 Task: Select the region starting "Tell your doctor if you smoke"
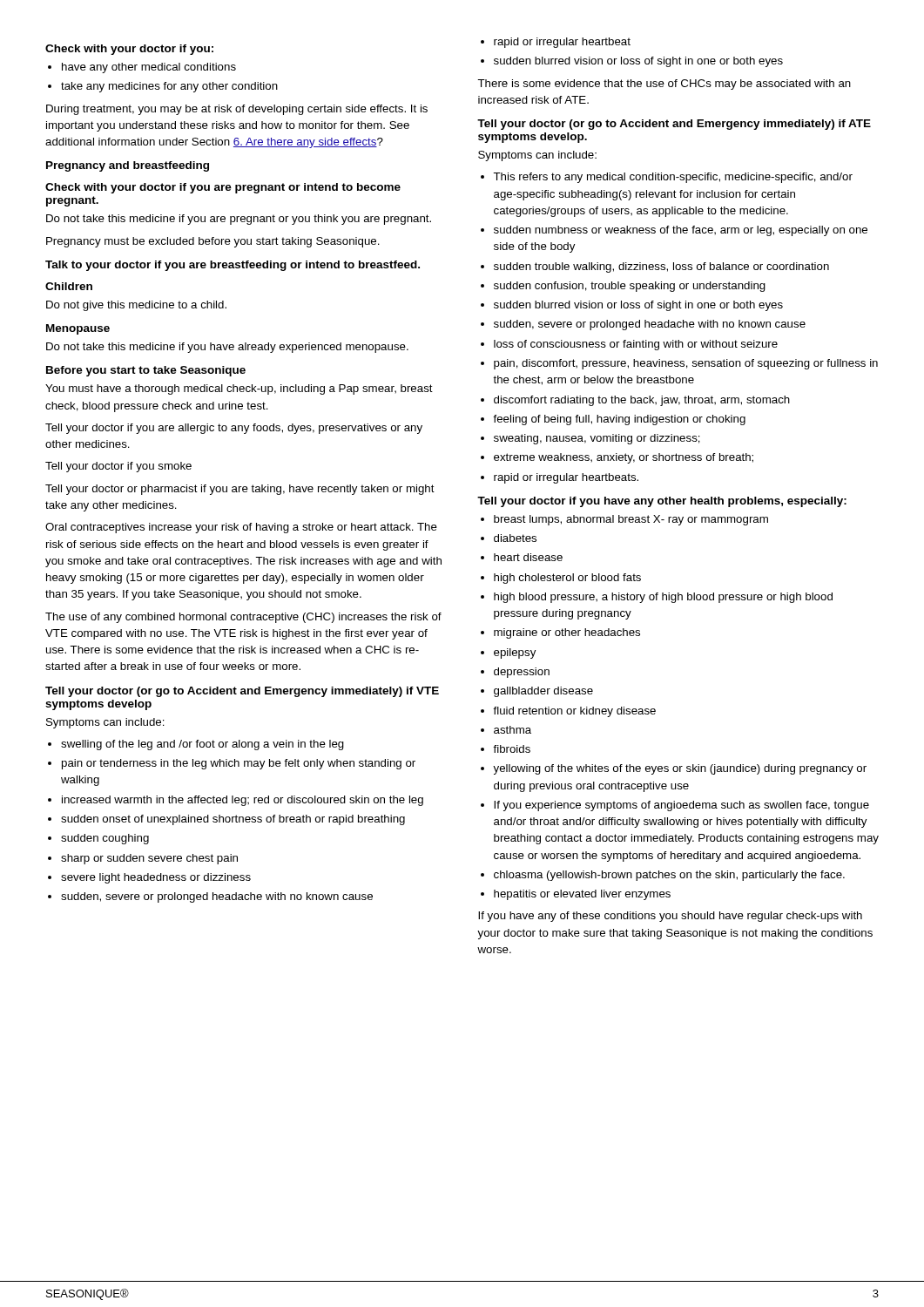pos(119,466)
